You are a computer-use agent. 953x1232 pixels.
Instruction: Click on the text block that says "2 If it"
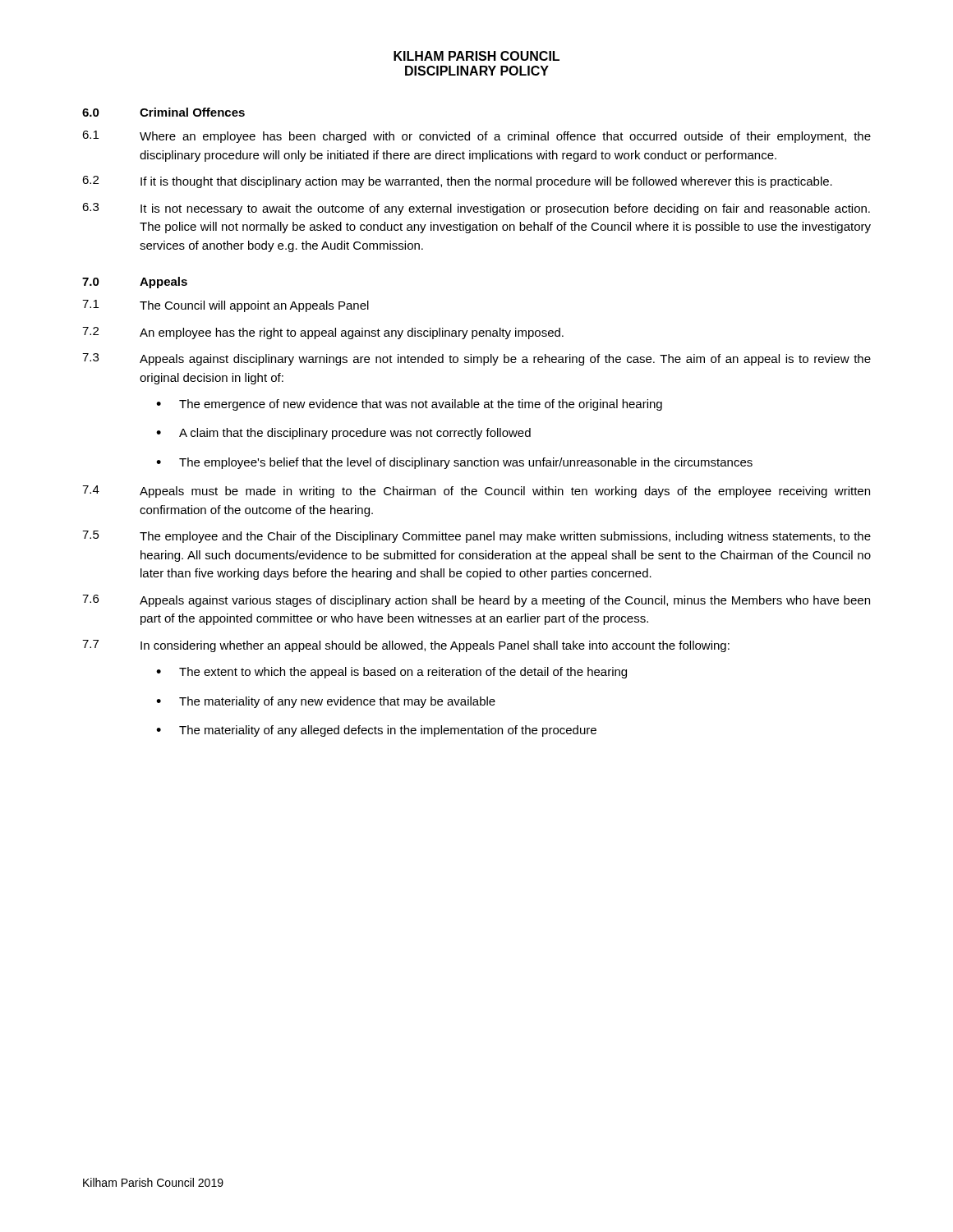[457, 182]
